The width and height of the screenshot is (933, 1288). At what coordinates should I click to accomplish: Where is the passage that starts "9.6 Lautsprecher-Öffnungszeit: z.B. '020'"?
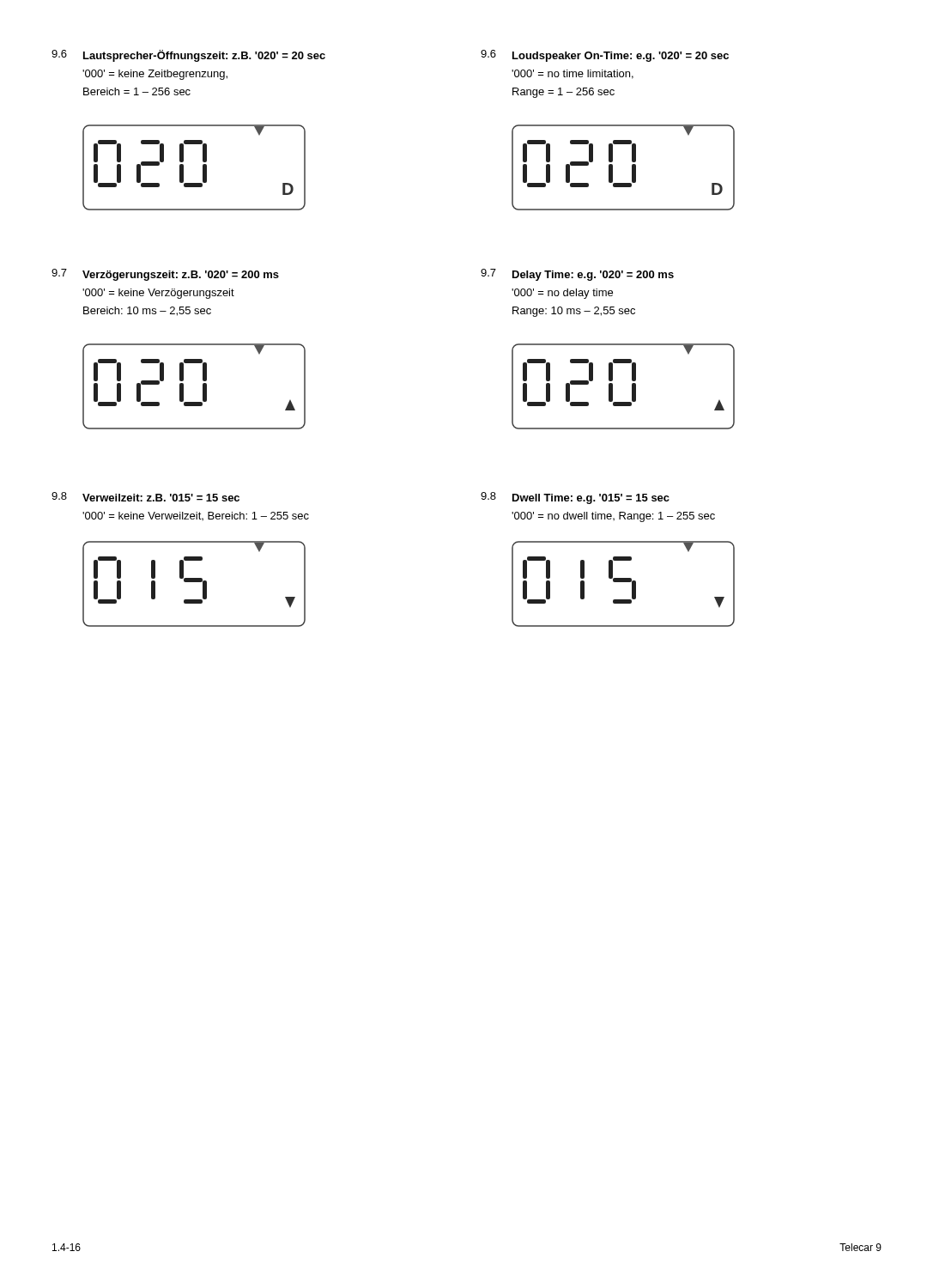[188, 56]
